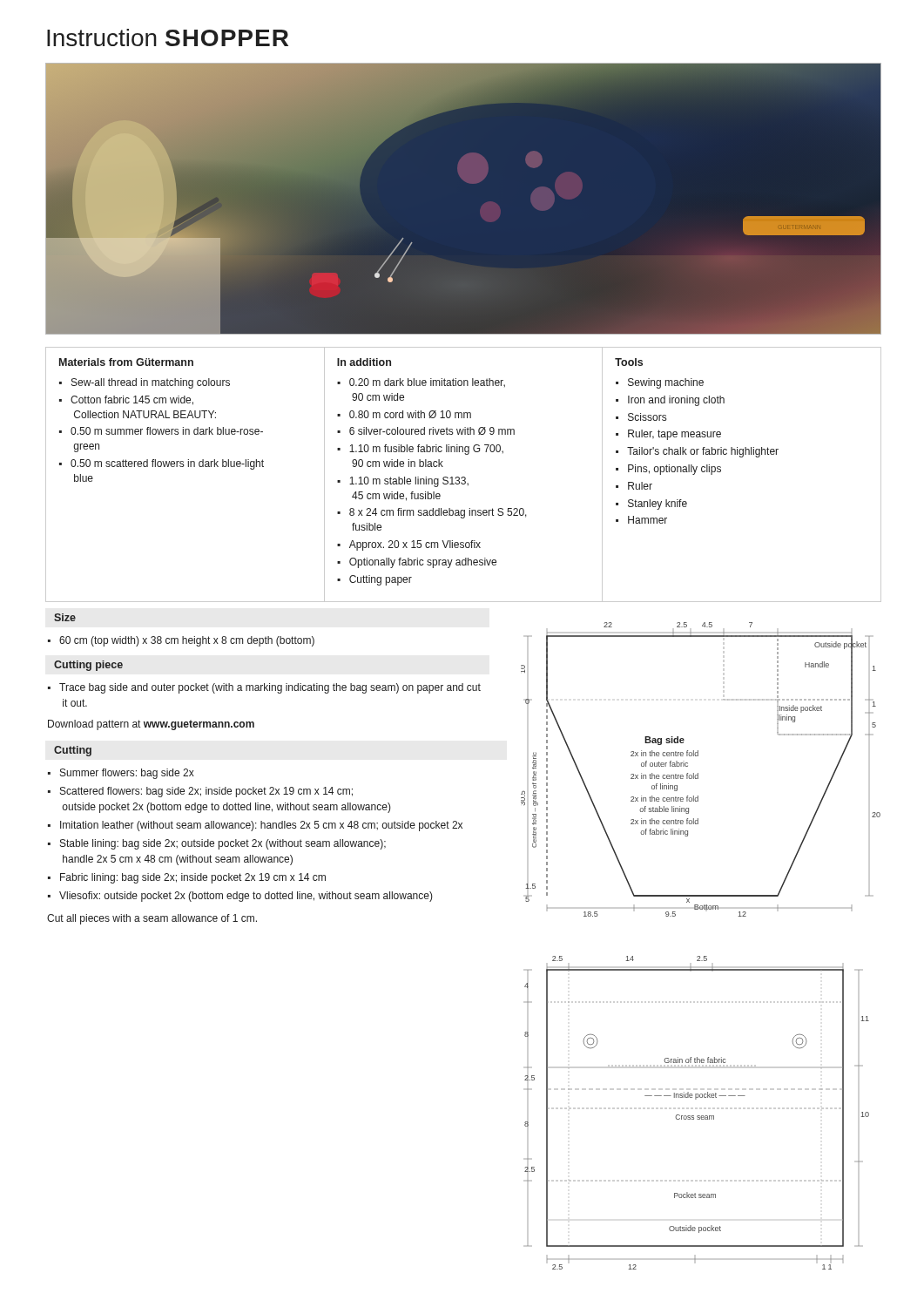Find the list item that says "▪Summer flowers: bag side 2x"
924x1307 pixels.
(120, 773)
